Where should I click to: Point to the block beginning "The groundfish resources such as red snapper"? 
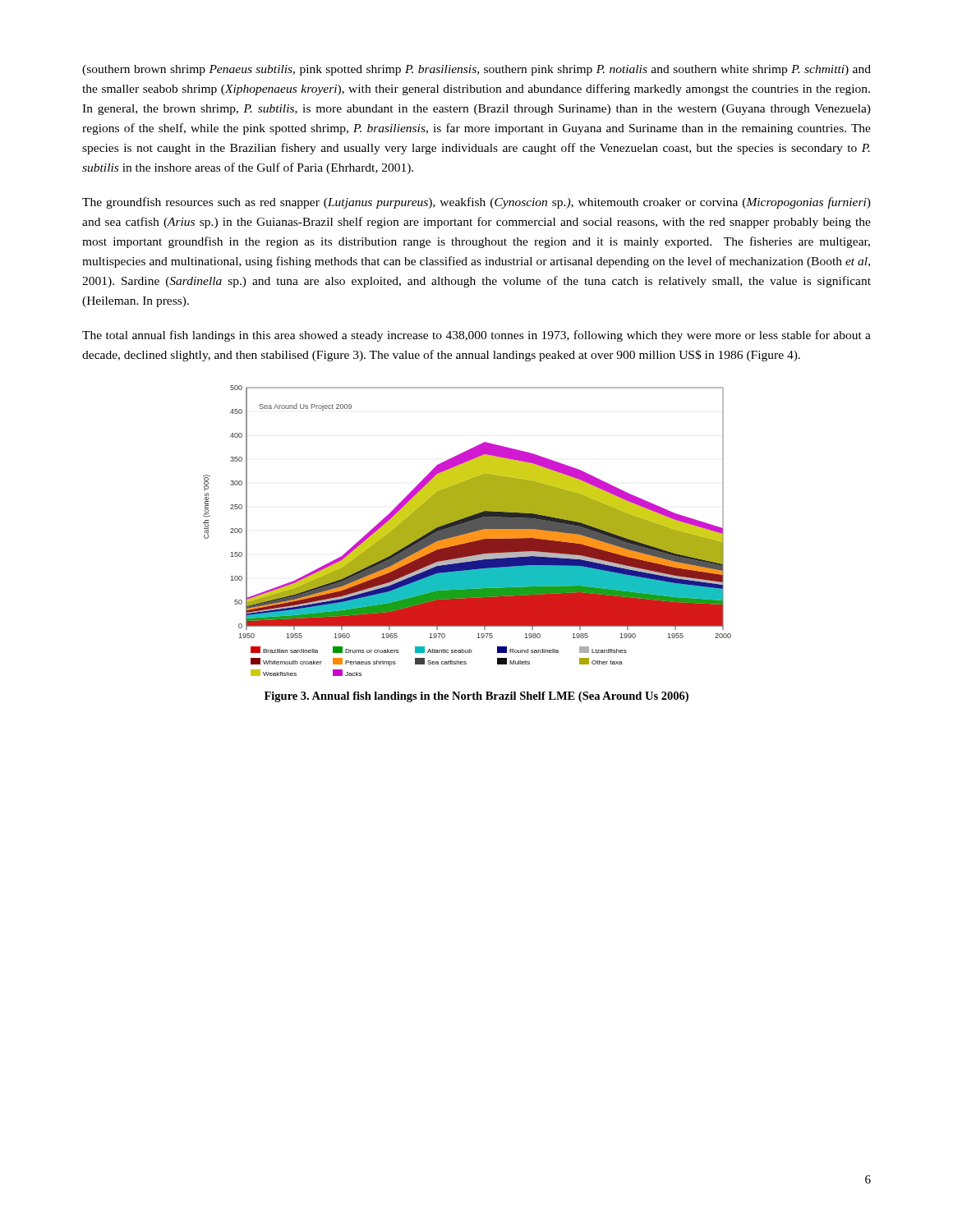[476, 251]
